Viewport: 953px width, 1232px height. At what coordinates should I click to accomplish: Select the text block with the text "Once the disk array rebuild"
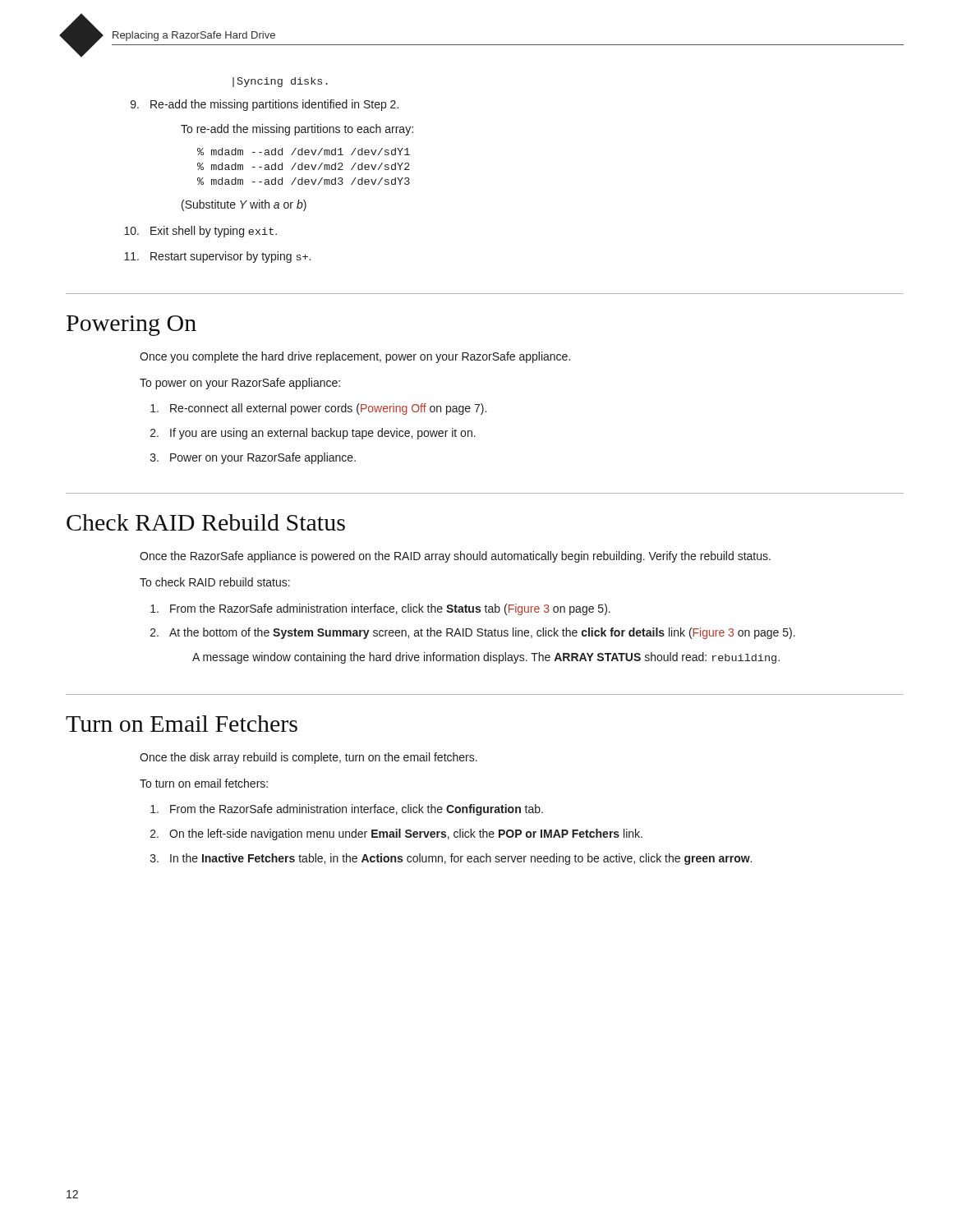coord(309,757)
